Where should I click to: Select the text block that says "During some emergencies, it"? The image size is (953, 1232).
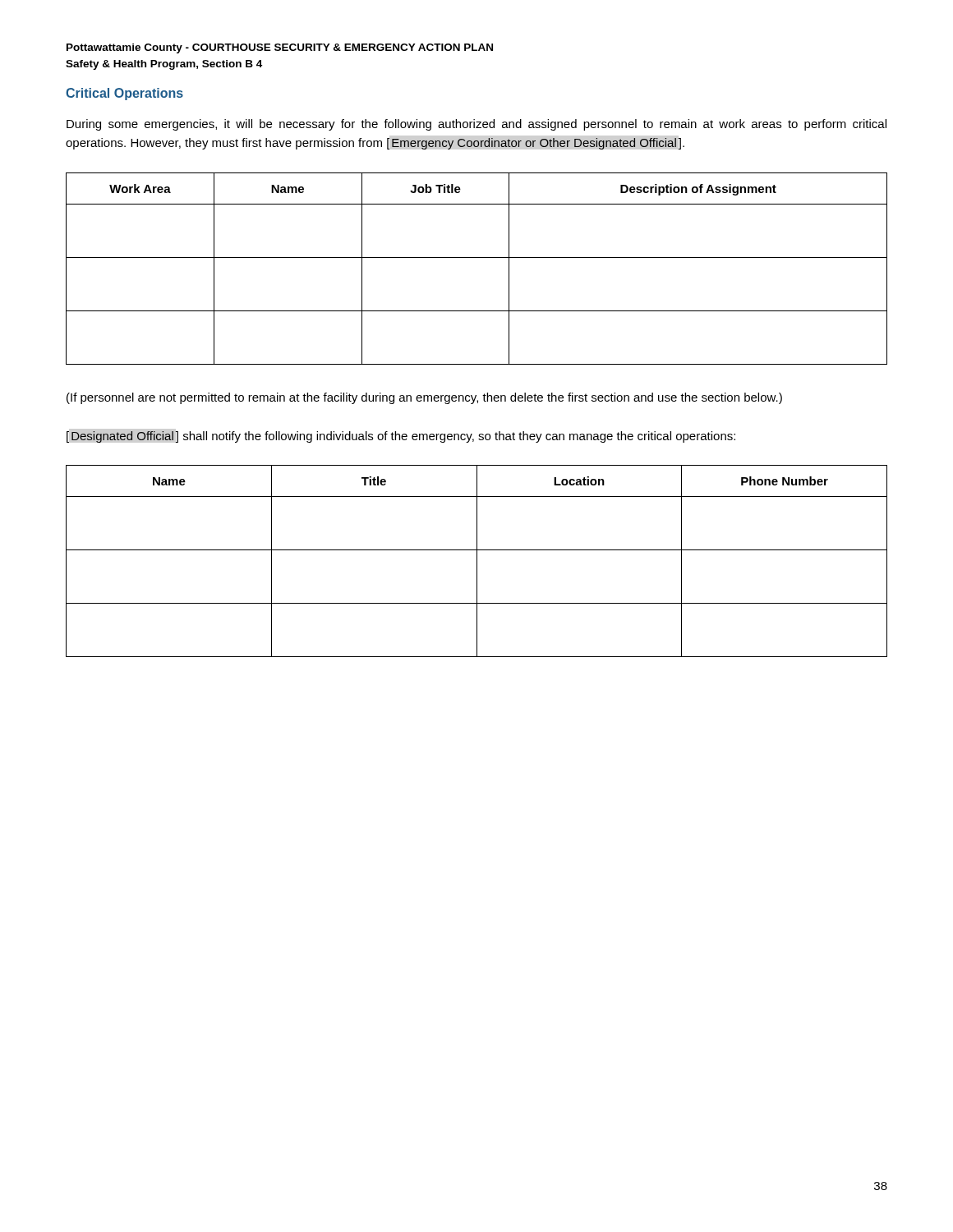click(476, 133)
